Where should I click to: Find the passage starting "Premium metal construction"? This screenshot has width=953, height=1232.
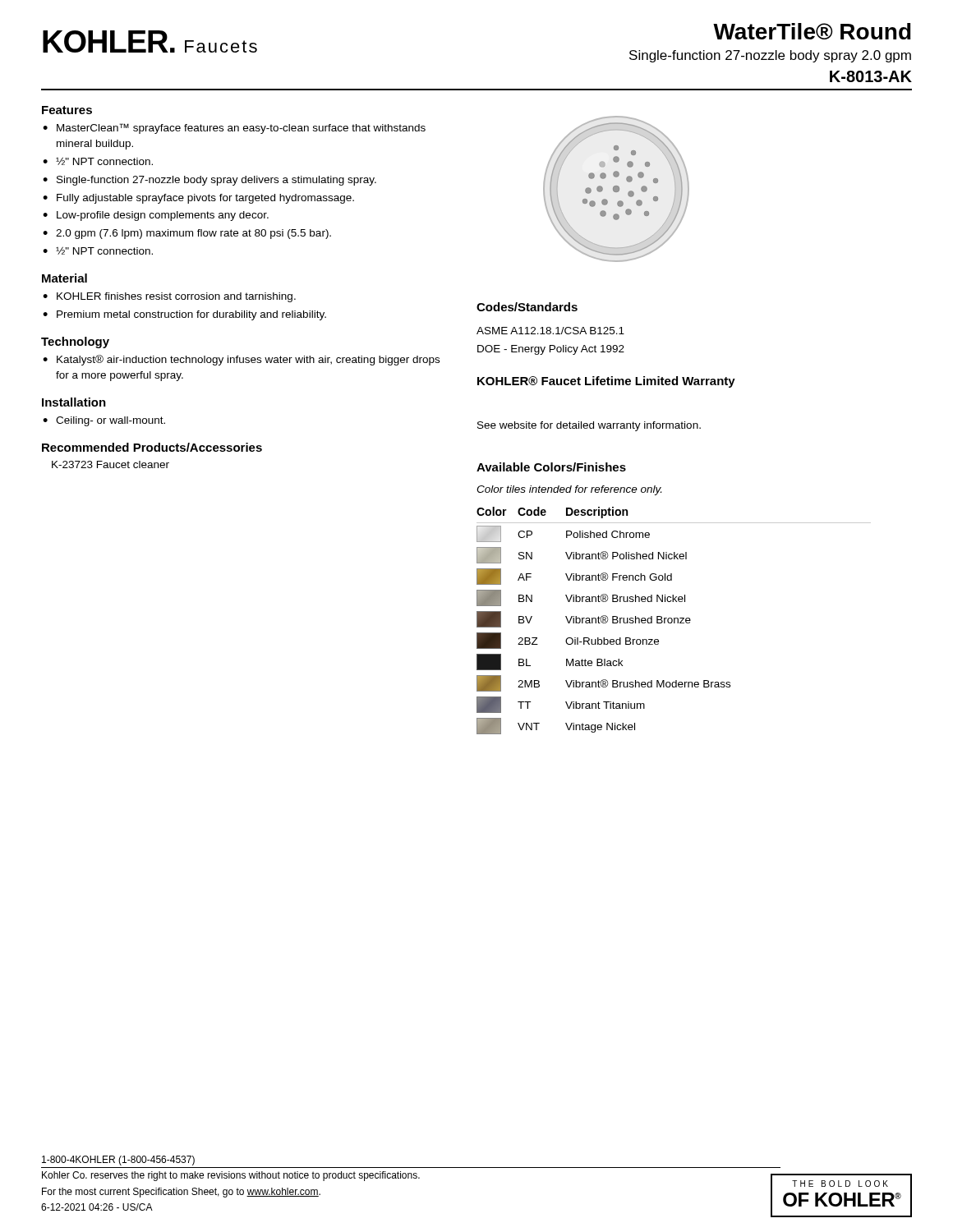pos(191,314)
